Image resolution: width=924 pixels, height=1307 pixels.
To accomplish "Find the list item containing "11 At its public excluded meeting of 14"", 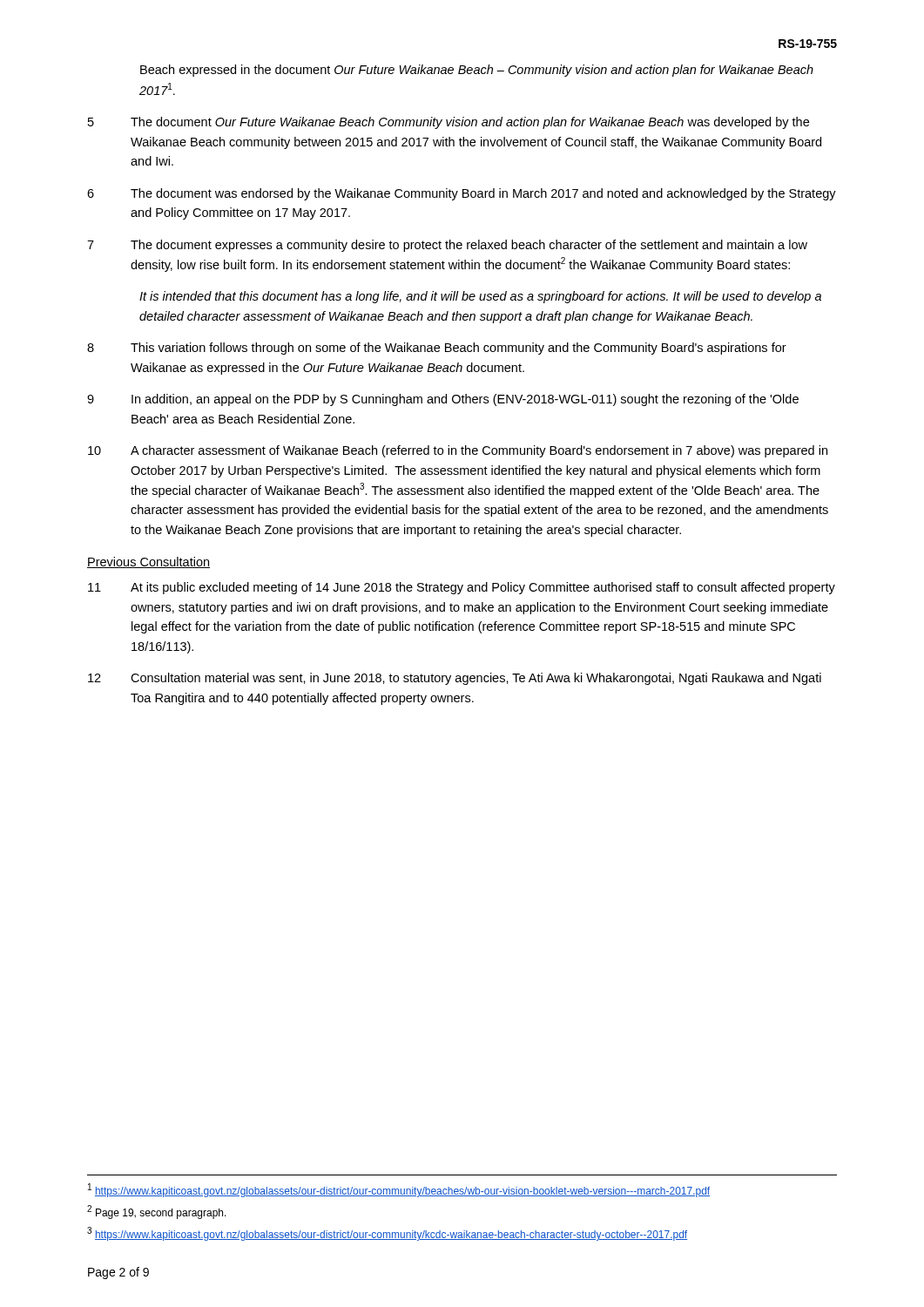I will point(462,617).
